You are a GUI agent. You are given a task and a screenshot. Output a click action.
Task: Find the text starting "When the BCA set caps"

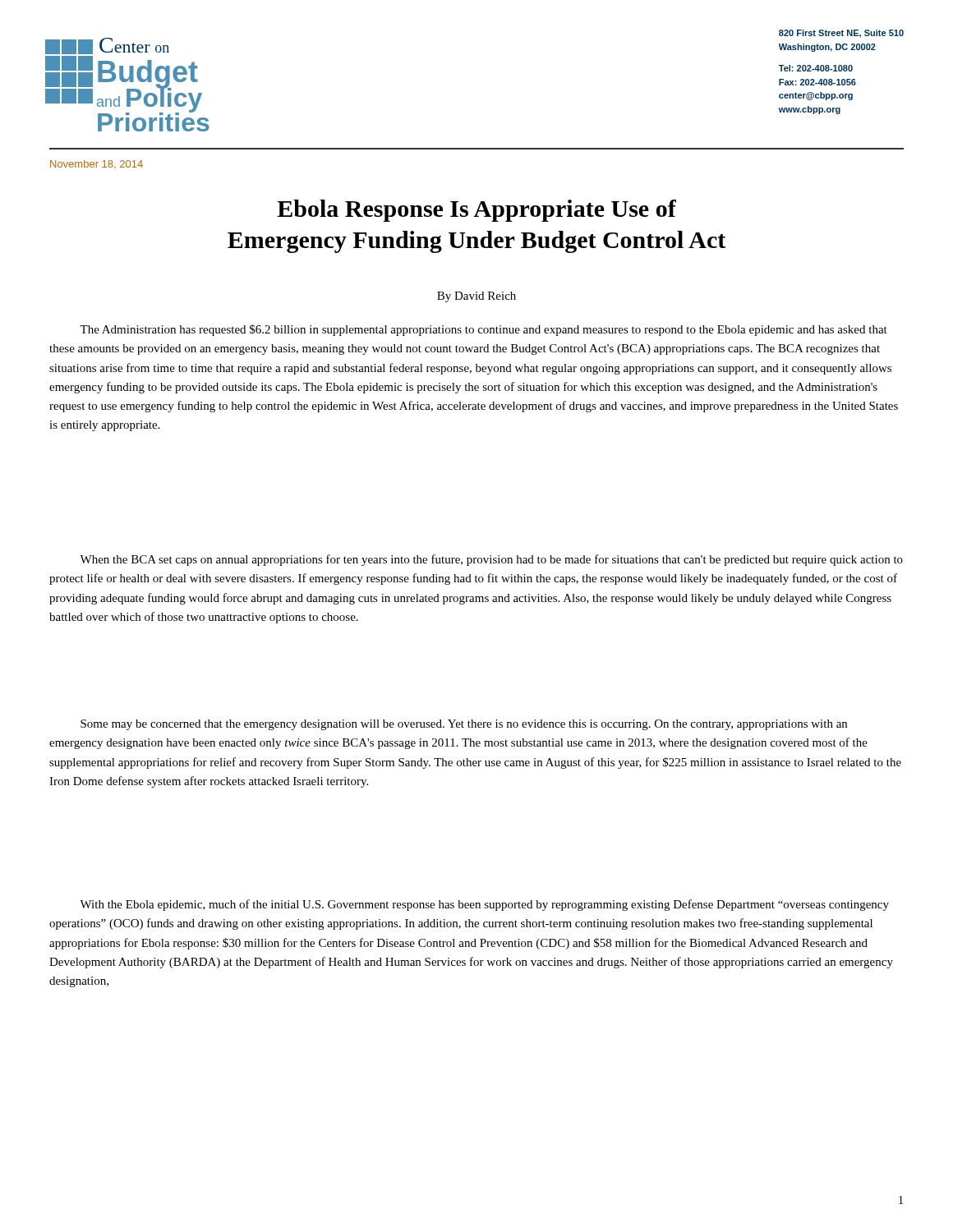pos(476,589)
